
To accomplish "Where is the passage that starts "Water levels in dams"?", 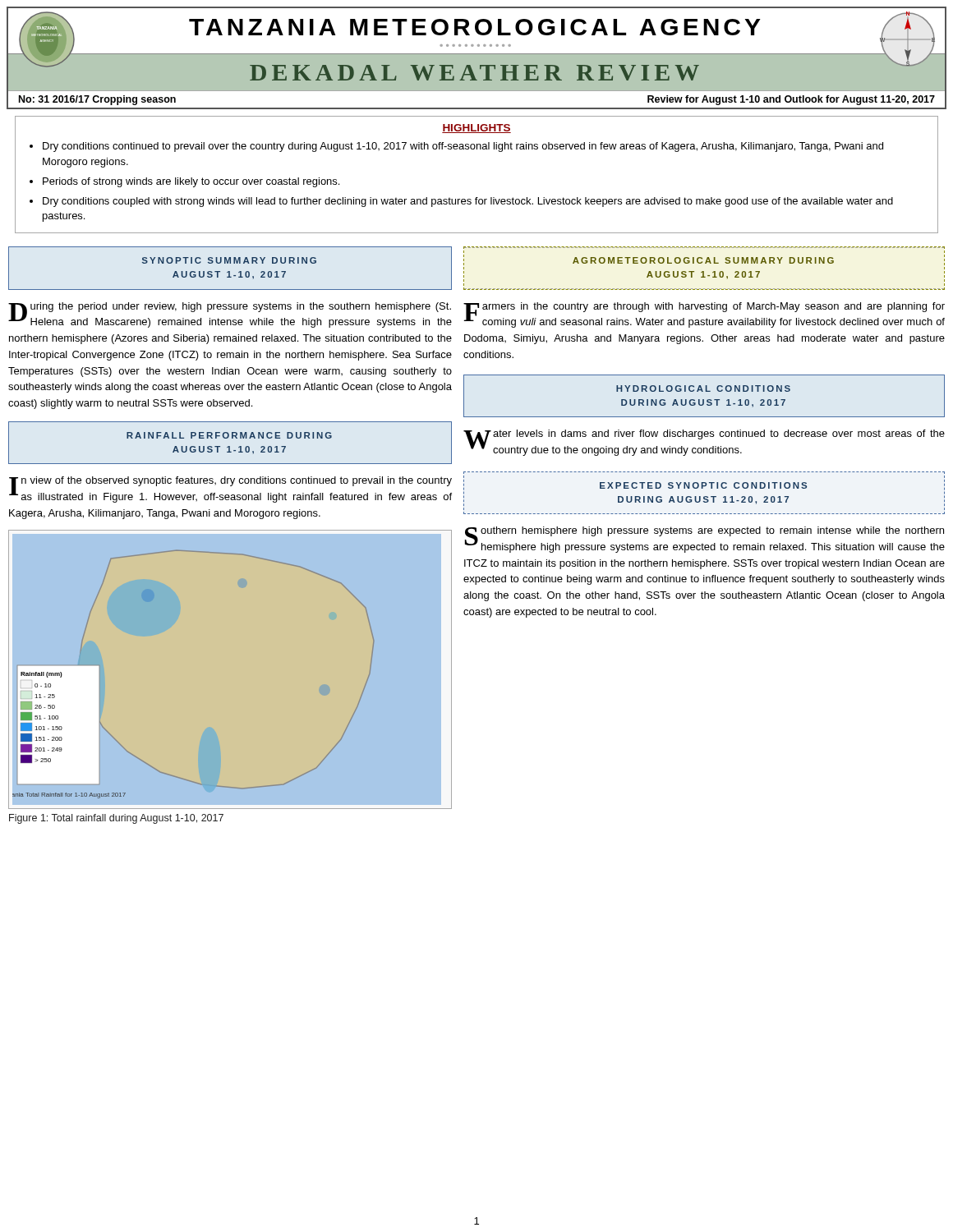I will coord(704,441).
